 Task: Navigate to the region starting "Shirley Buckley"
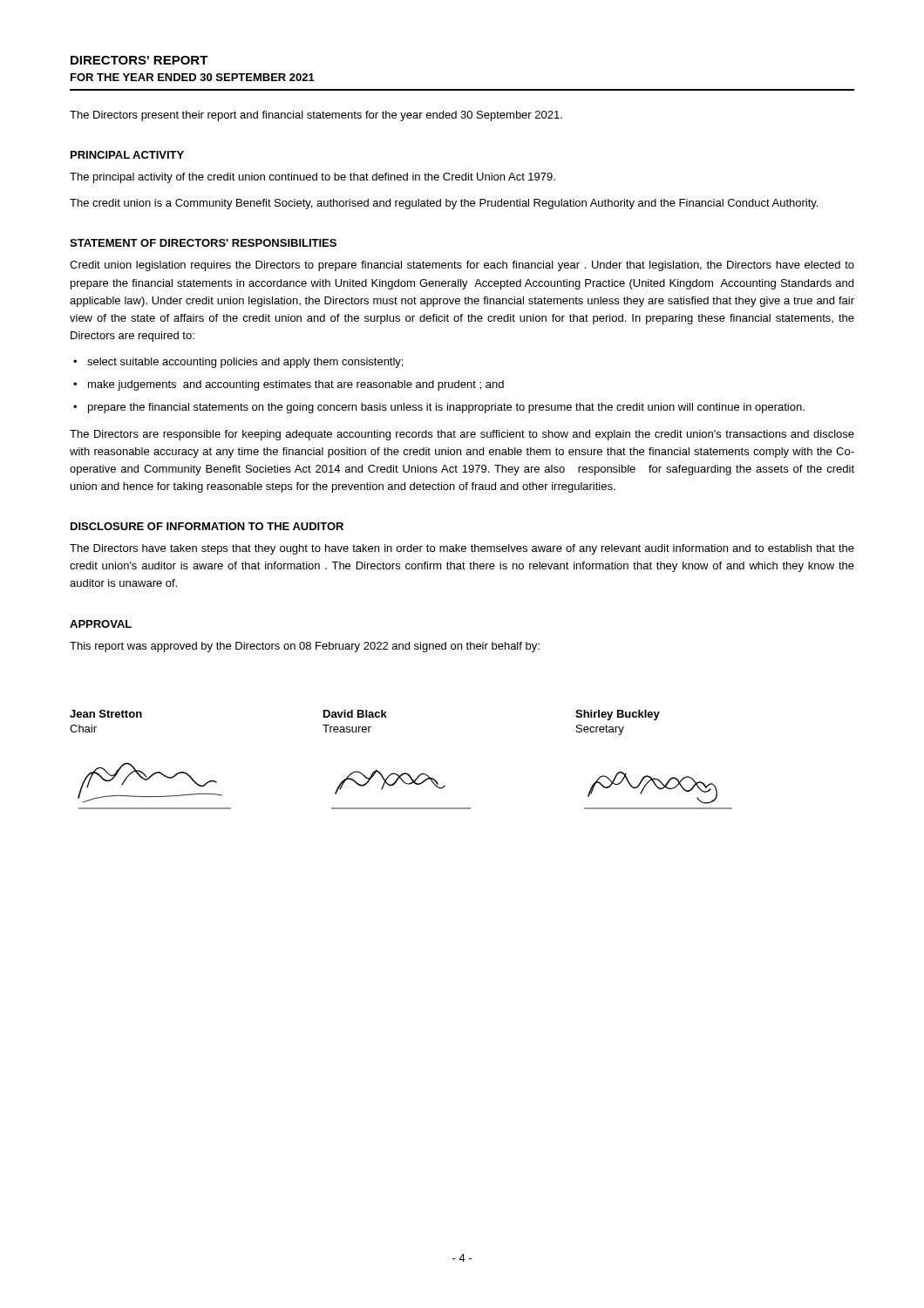(x=618, y=713)
